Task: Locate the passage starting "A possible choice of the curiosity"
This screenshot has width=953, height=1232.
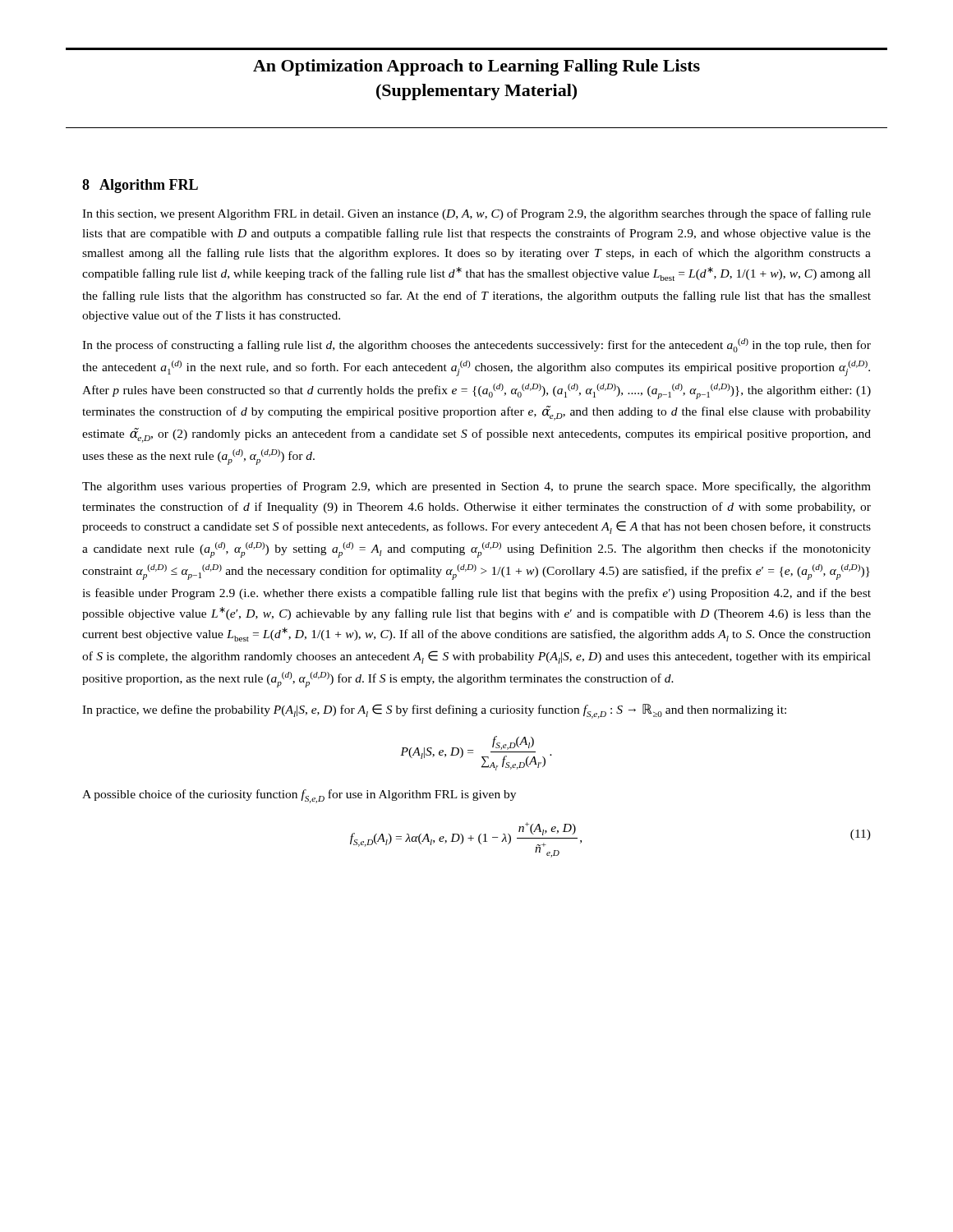Action: coord(476,795)
